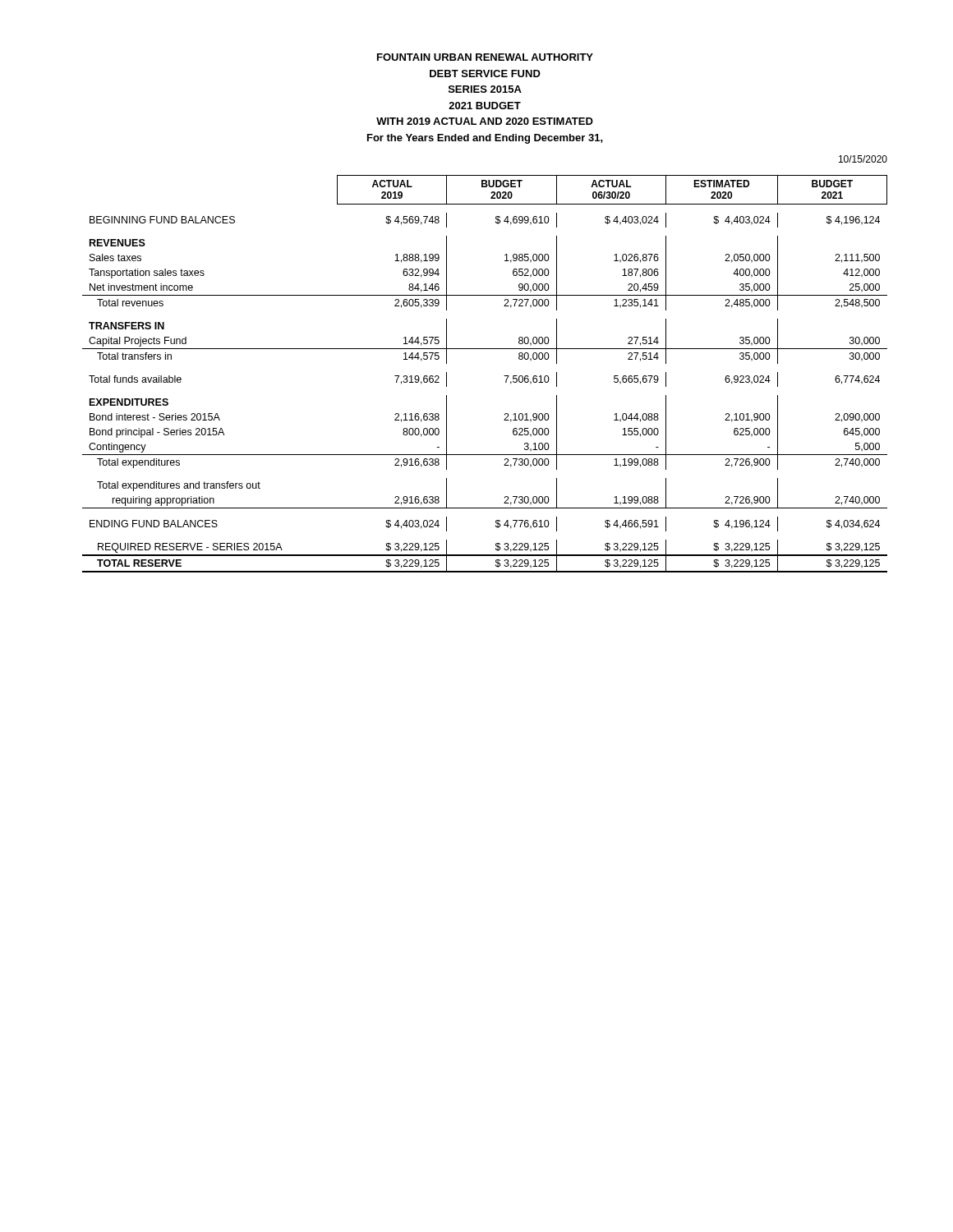Click the title
Image resolution: width=953 pixels, height=1232 pixels.
485,97
